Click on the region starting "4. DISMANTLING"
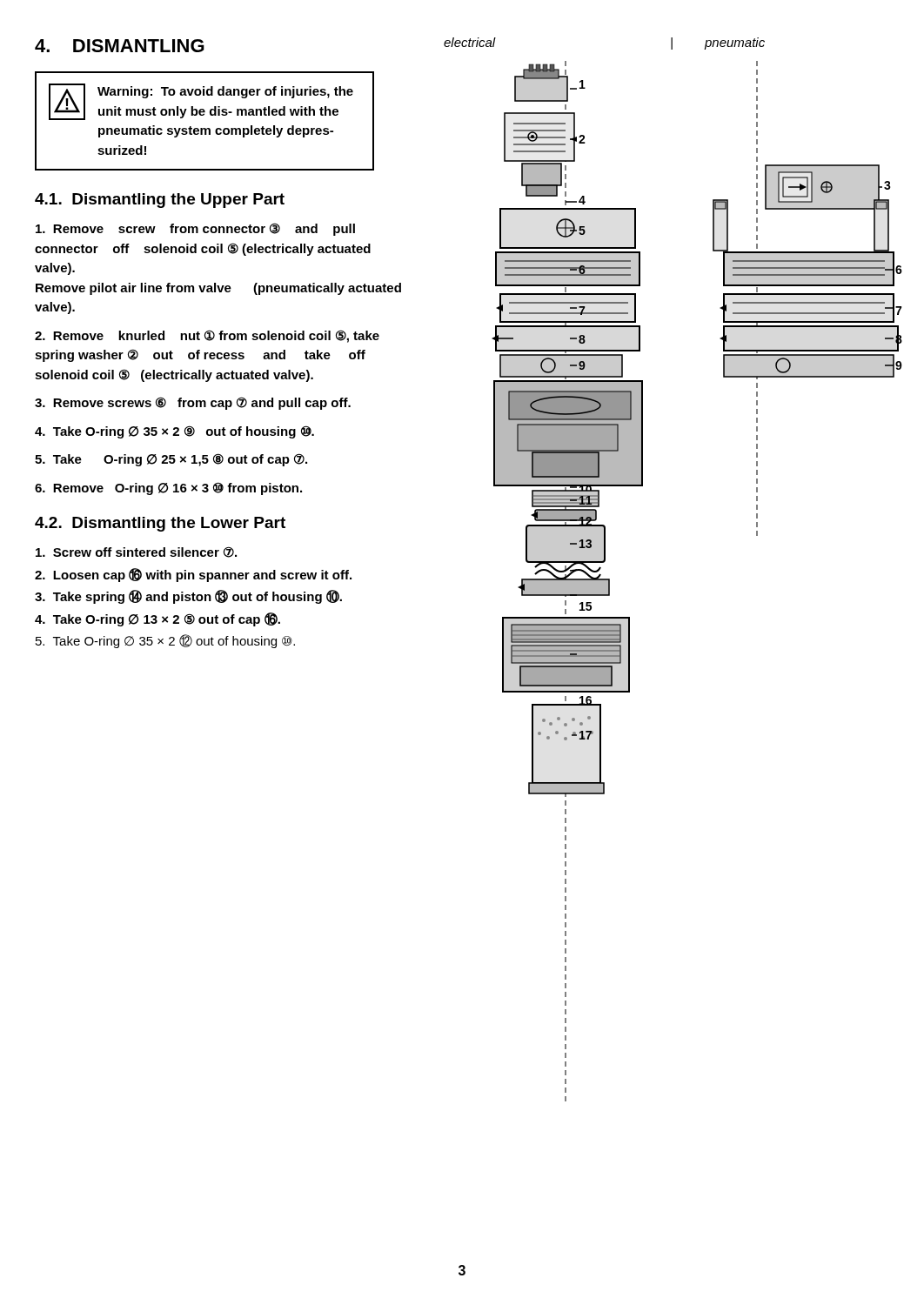The height and width of the screenshot is (1305, 924). click(120, 46)
